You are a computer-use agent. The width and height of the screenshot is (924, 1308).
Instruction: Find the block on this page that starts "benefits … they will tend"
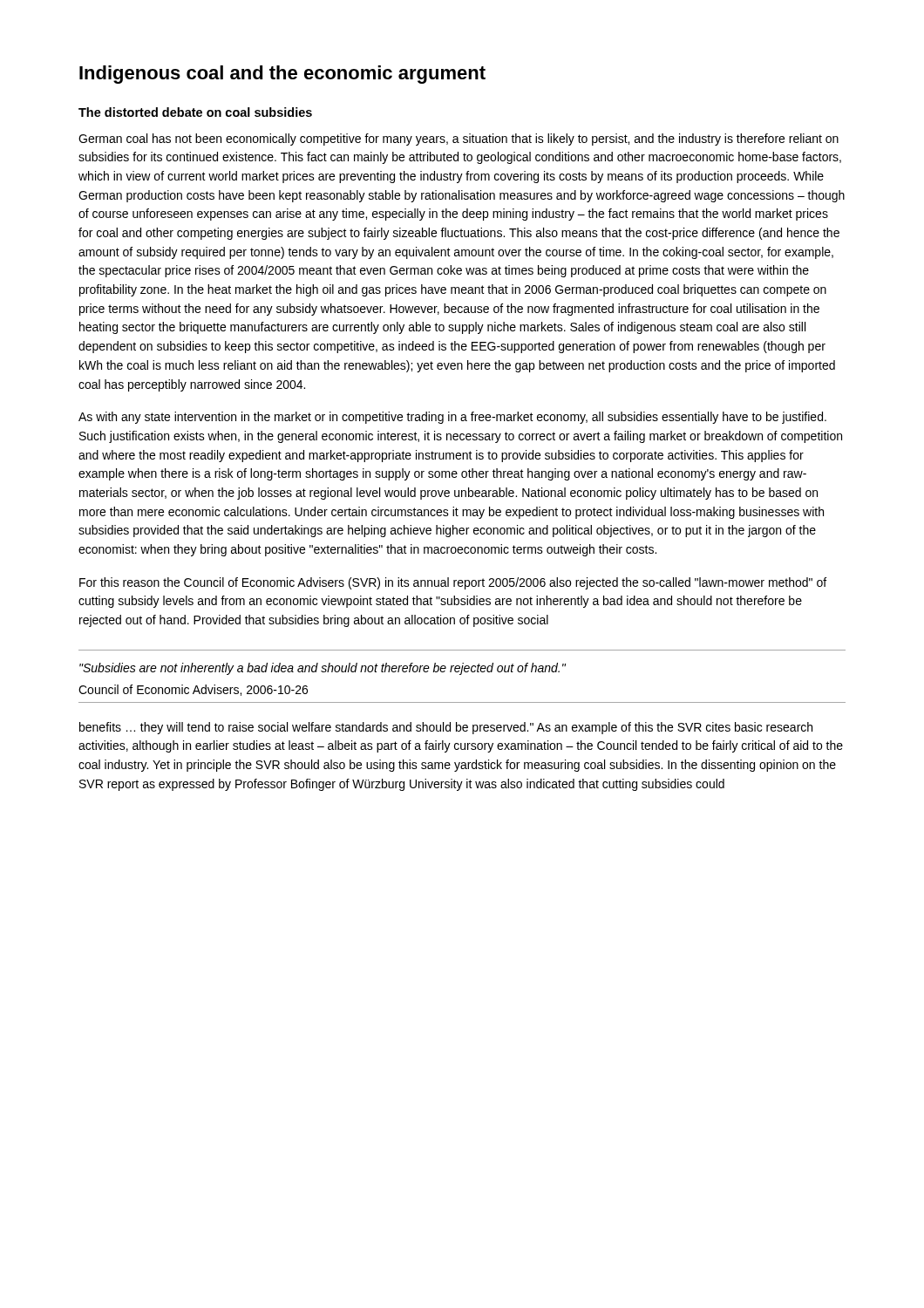[x=461, y=755]
